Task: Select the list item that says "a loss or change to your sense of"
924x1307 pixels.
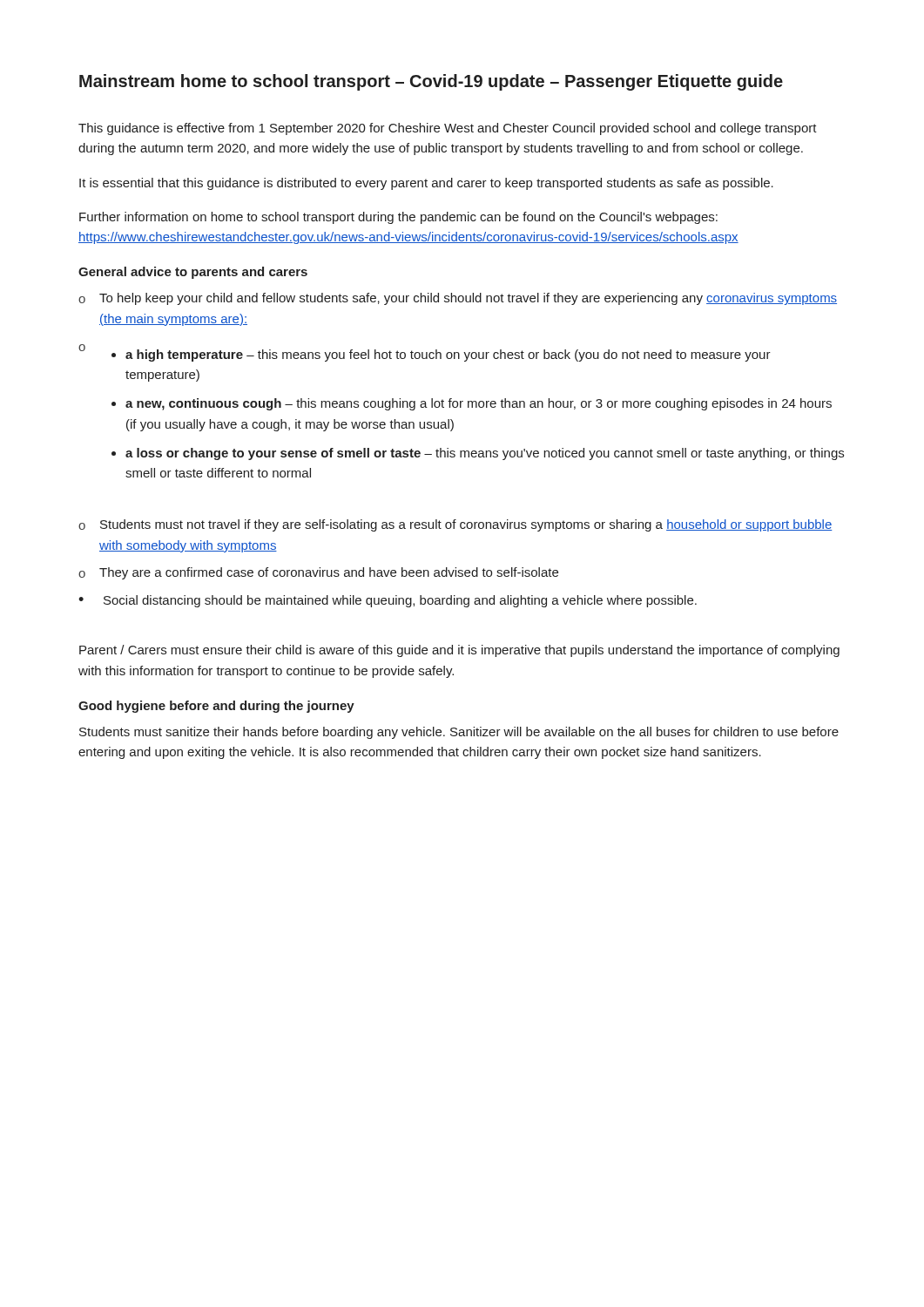Action: tap(485, 463)
